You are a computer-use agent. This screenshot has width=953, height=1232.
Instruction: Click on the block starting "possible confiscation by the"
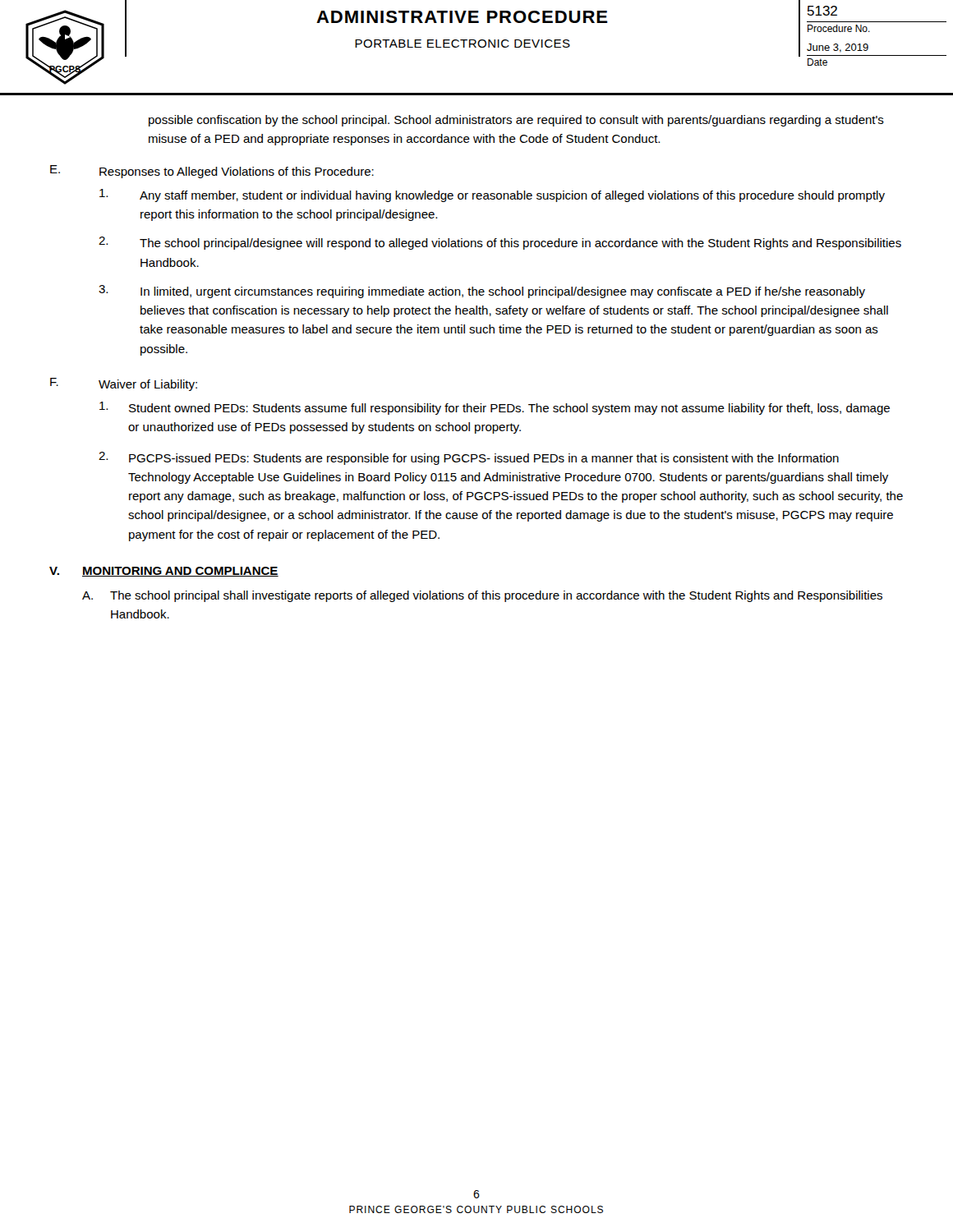(x=516, y=129)
